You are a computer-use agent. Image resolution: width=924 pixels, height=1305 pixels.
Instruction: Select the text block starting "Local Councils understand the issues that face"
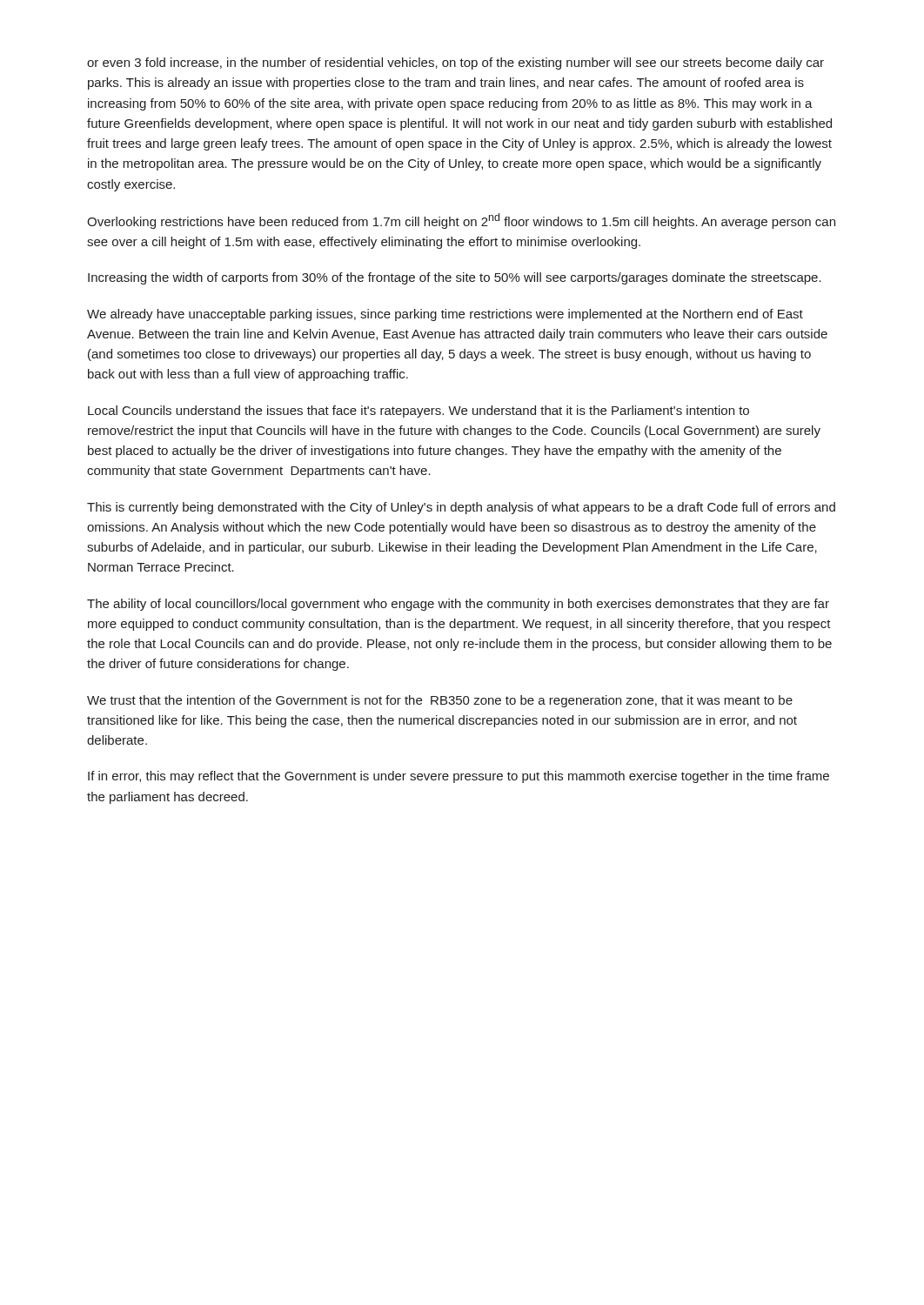[x=454, y=440]
